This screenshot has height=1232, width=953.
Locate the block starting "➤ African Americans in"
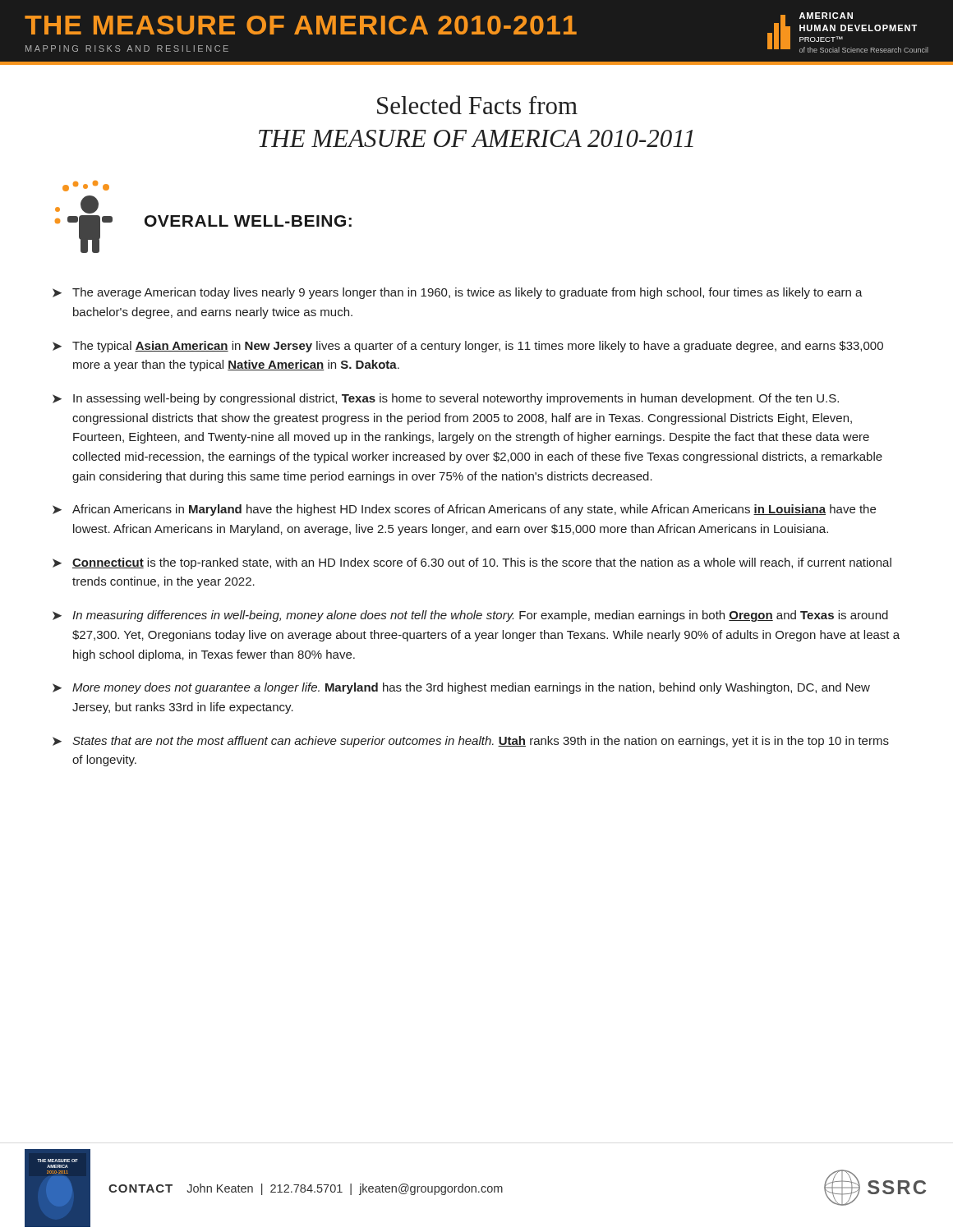click(476, 519)
